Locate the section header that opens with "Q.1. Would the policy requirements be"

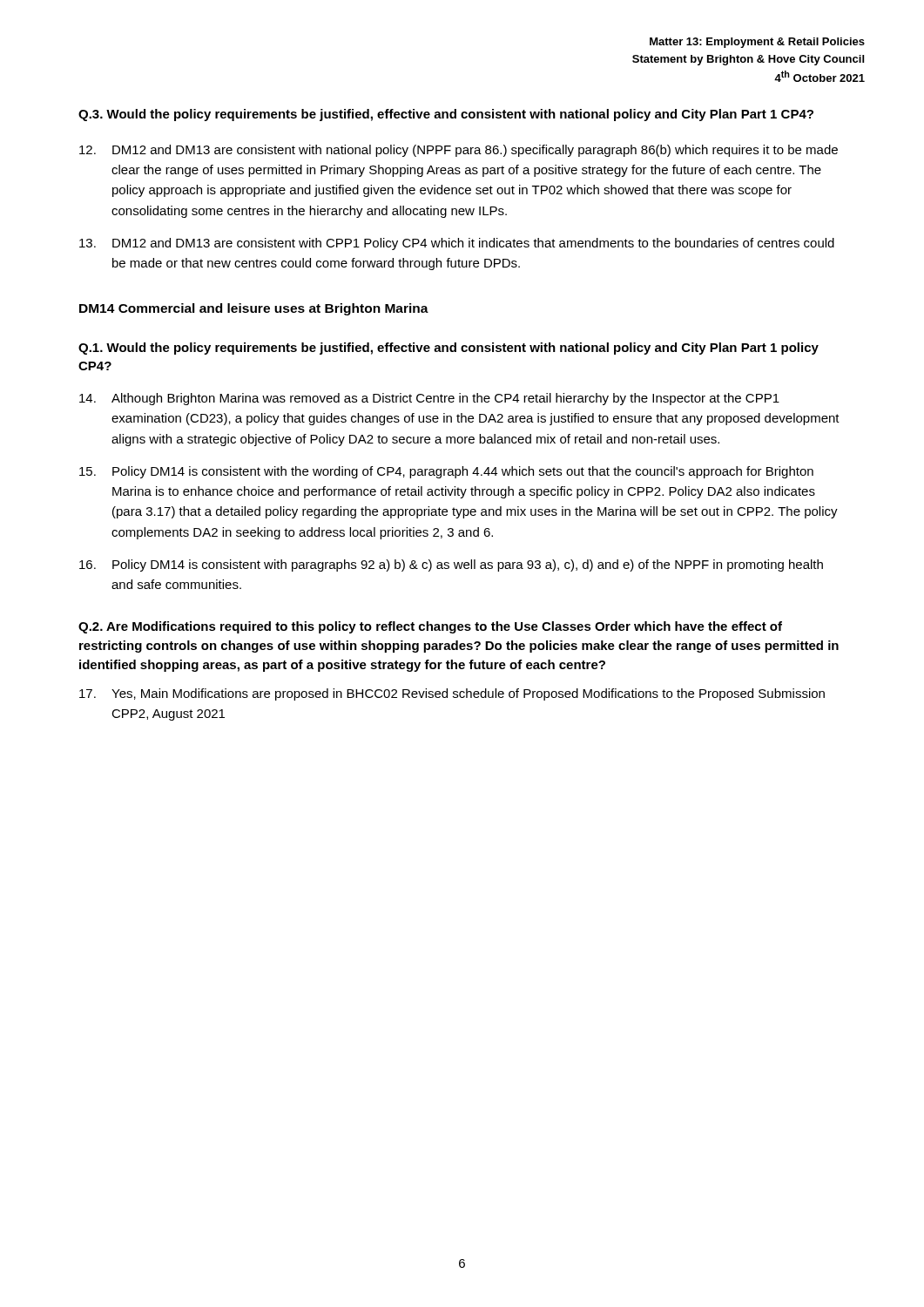[x=448, y=356]
